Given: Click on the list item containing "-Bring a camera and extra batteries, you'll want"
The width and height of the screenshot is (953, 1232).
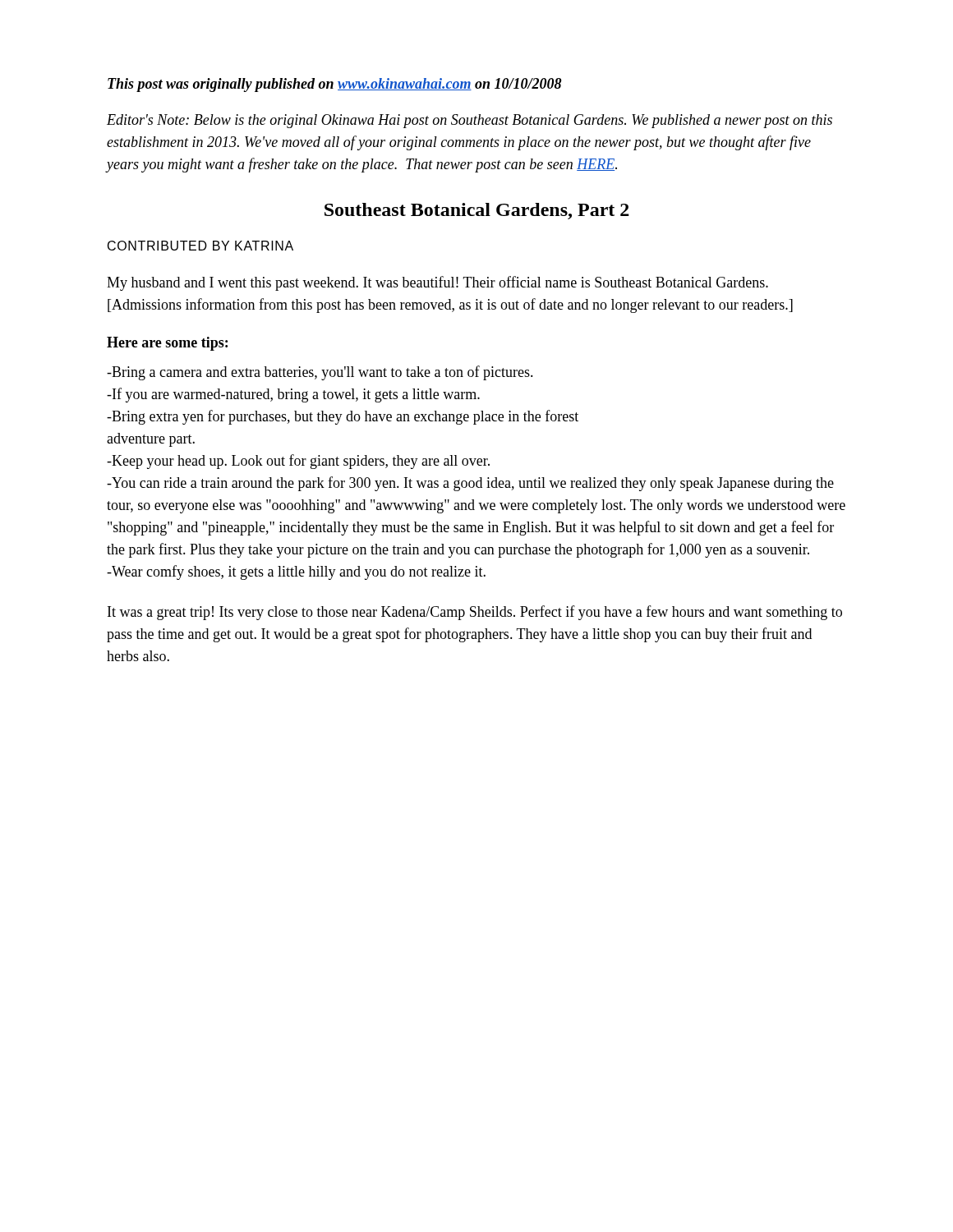Looking at the screenshot, I should coord(320,372).
